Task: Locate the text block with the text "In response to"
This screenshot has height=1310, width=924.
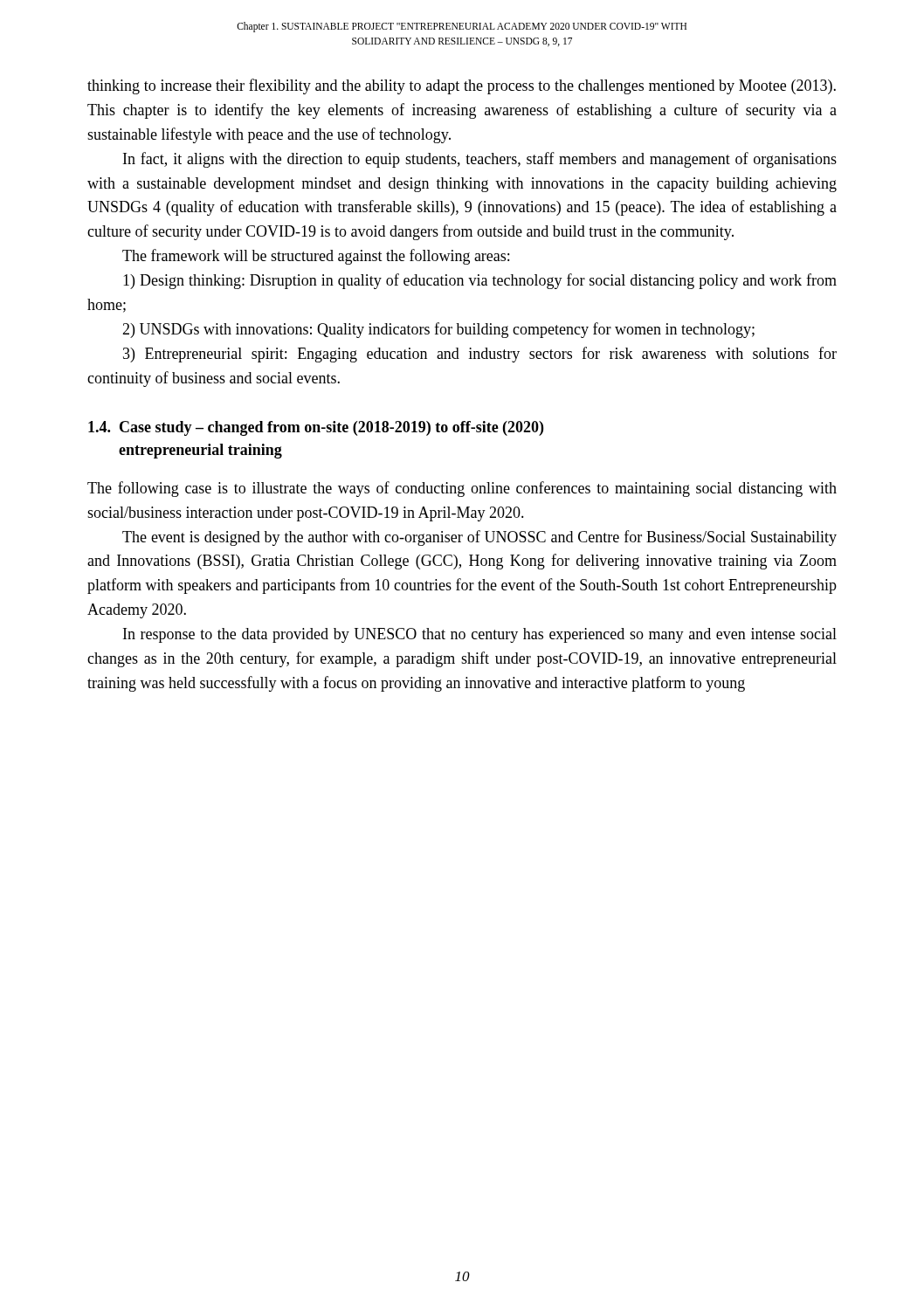Action: [462, 658]
